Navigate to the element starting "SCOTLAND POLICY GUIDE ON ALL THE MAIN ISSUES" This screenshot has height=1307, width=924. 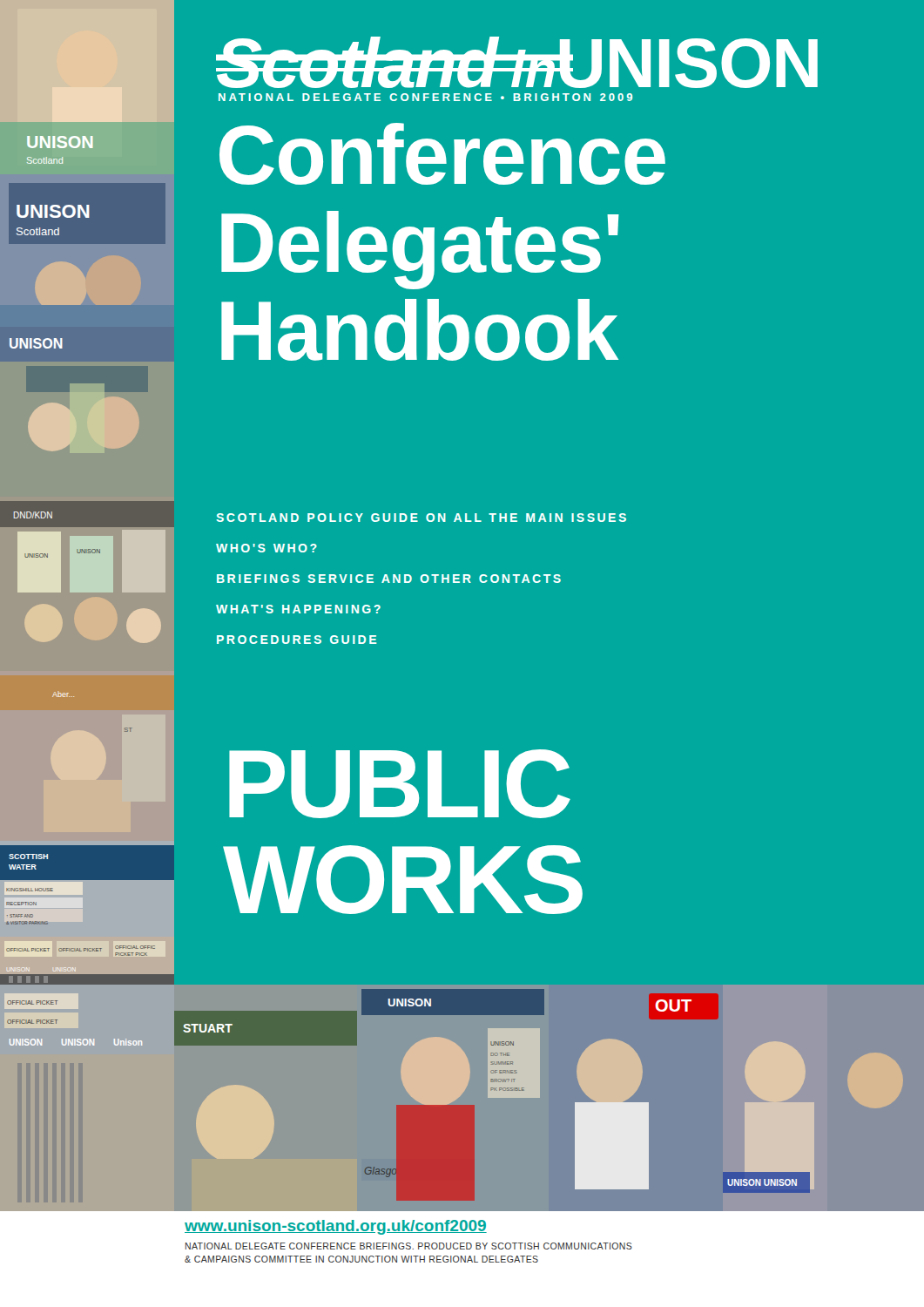coord(422,518)
